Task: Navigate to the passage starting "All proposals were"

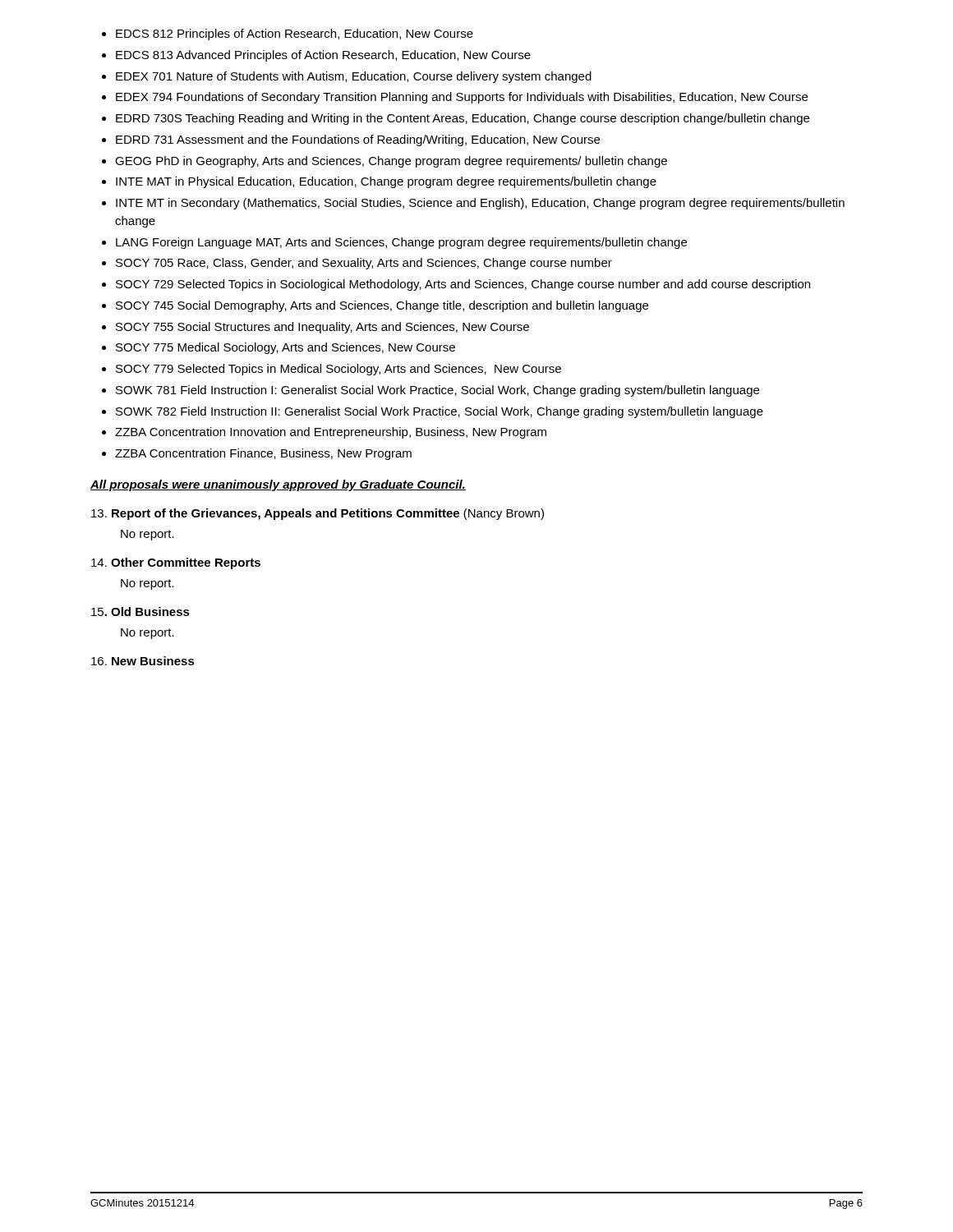Action: point(278,484)
